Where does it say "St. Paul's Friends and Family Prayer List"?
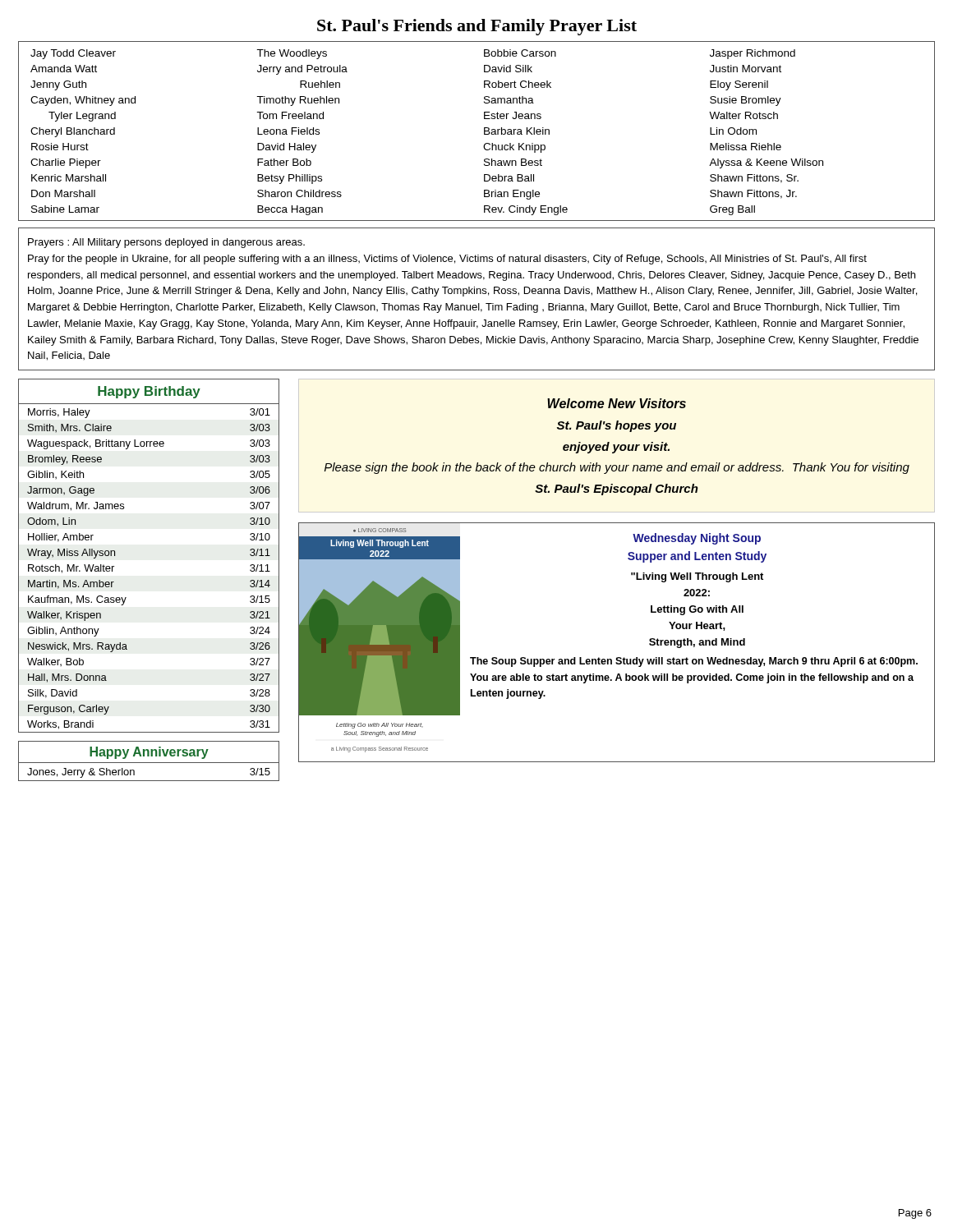This screenshot has height=1232, width=953. pyautogui.click(x=476, y=25)
